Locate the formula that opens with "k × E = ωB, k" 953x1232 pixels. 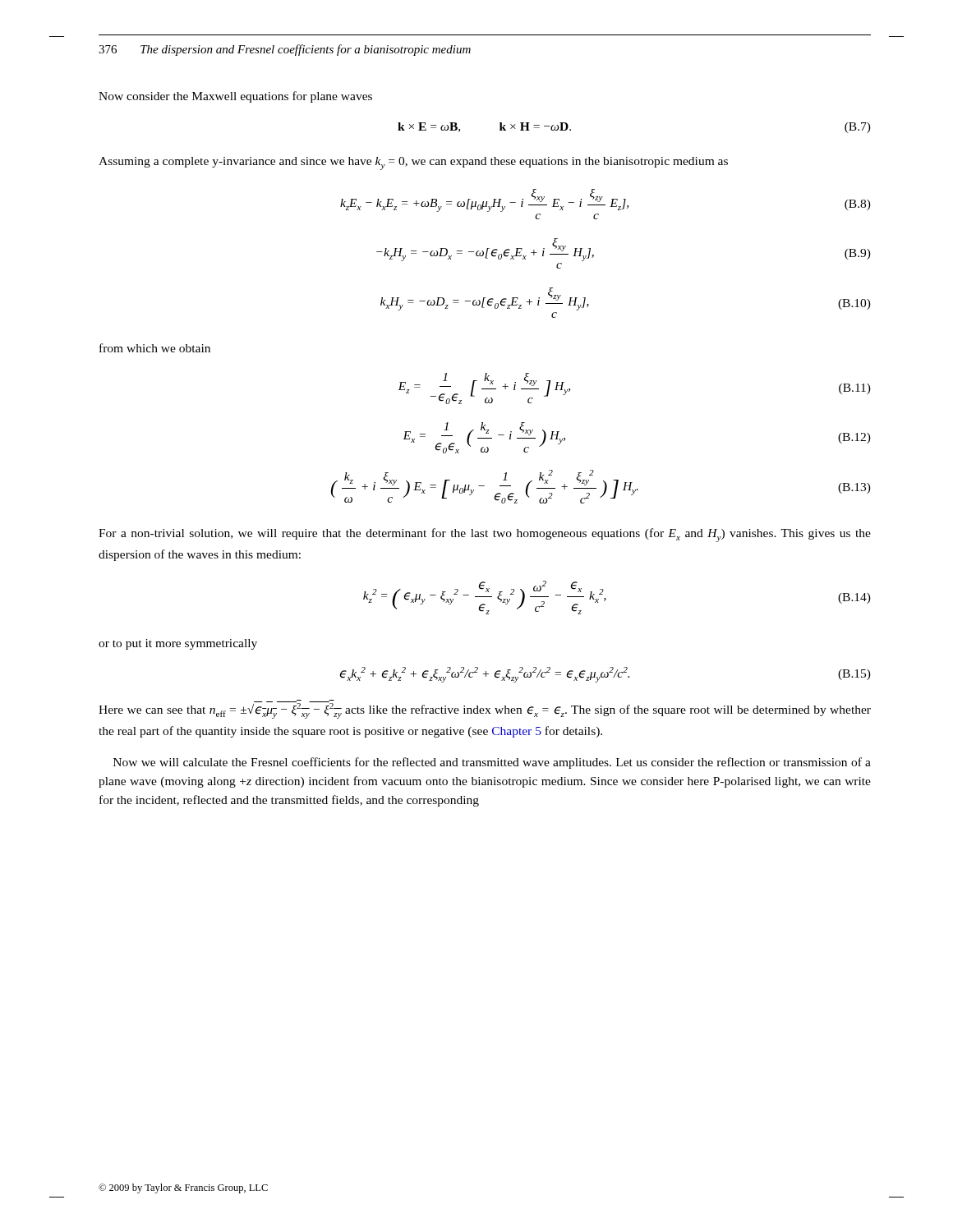point(422,127)
